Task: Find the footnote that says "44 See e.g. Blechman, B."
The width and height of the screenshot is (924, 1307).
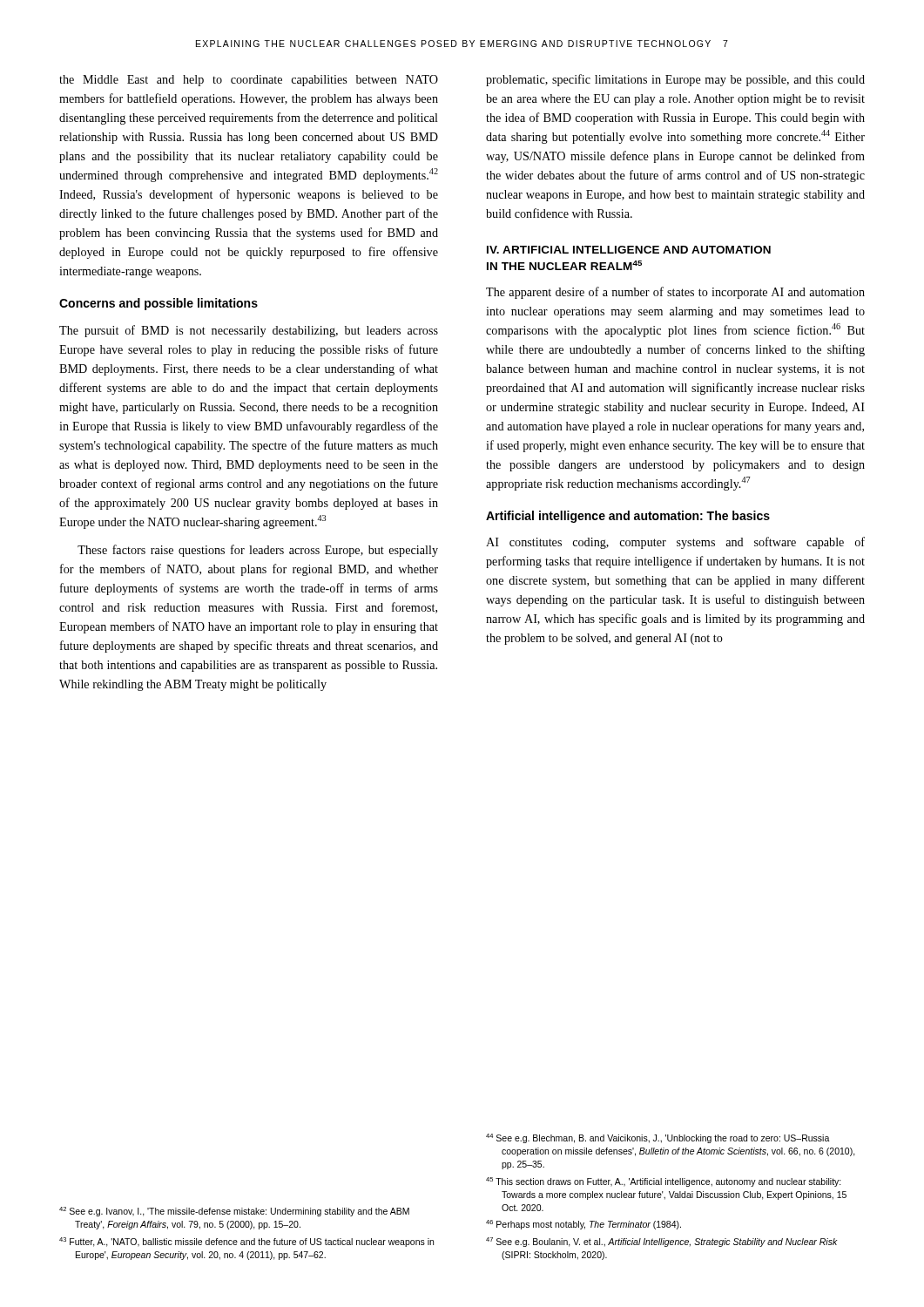Action: [671, 1151]
